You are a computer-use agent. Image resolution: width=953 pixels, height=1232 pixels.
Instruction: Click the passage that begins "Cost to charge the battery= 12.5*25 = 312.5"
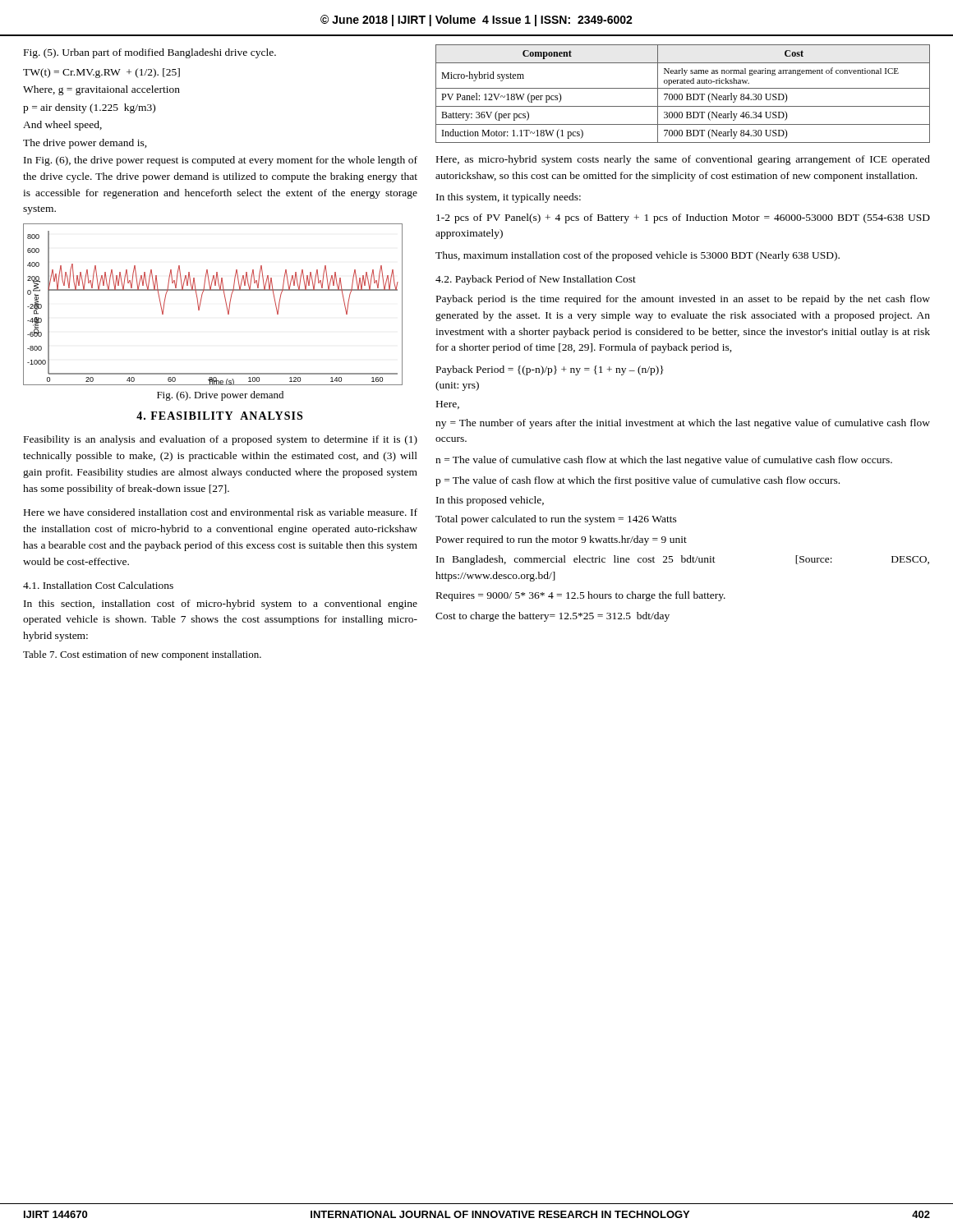(x=553, y=615)
